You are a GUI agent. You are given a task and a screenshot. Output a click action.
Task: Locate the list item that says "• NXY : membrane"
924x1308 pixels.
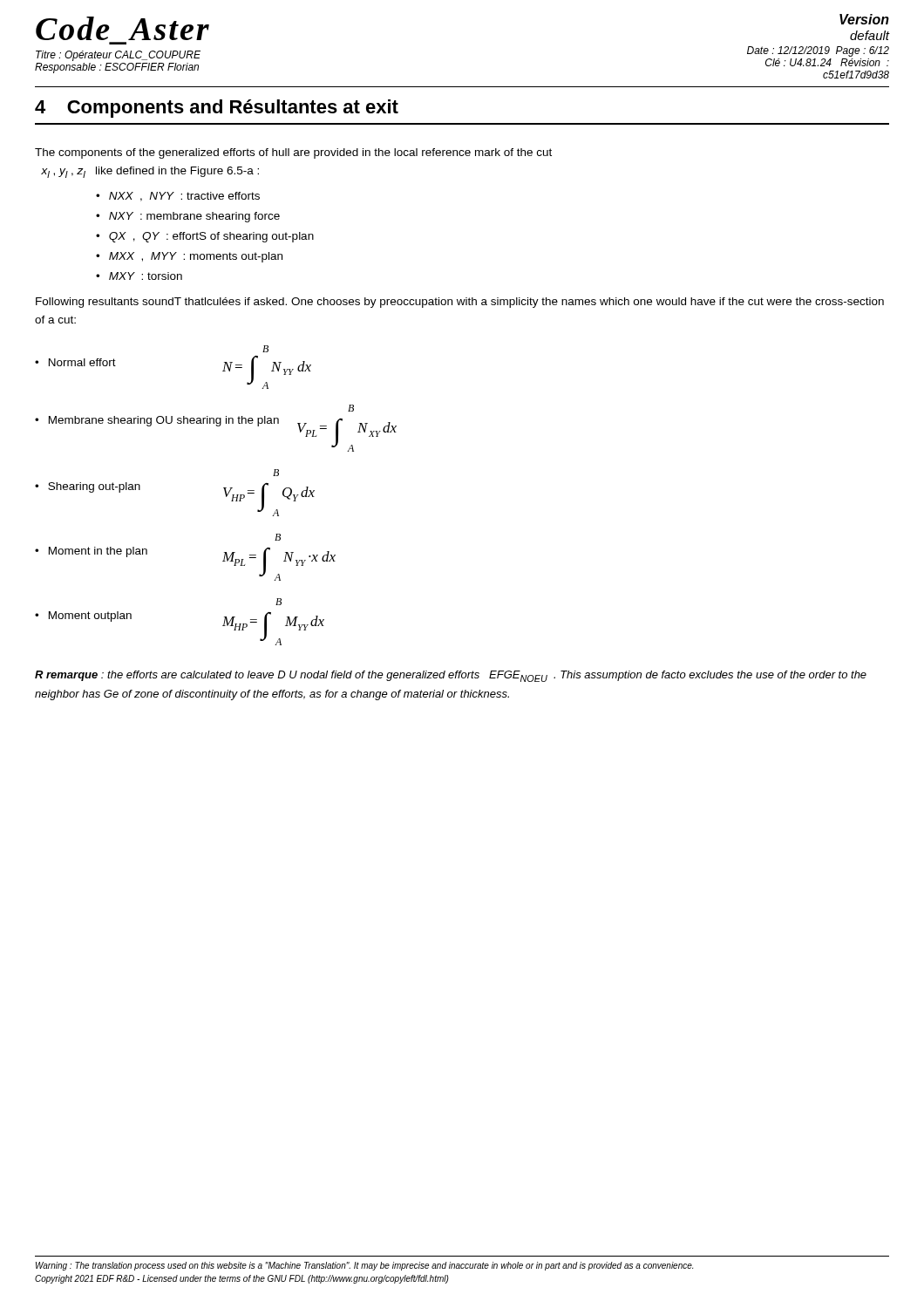click(188, 217)
